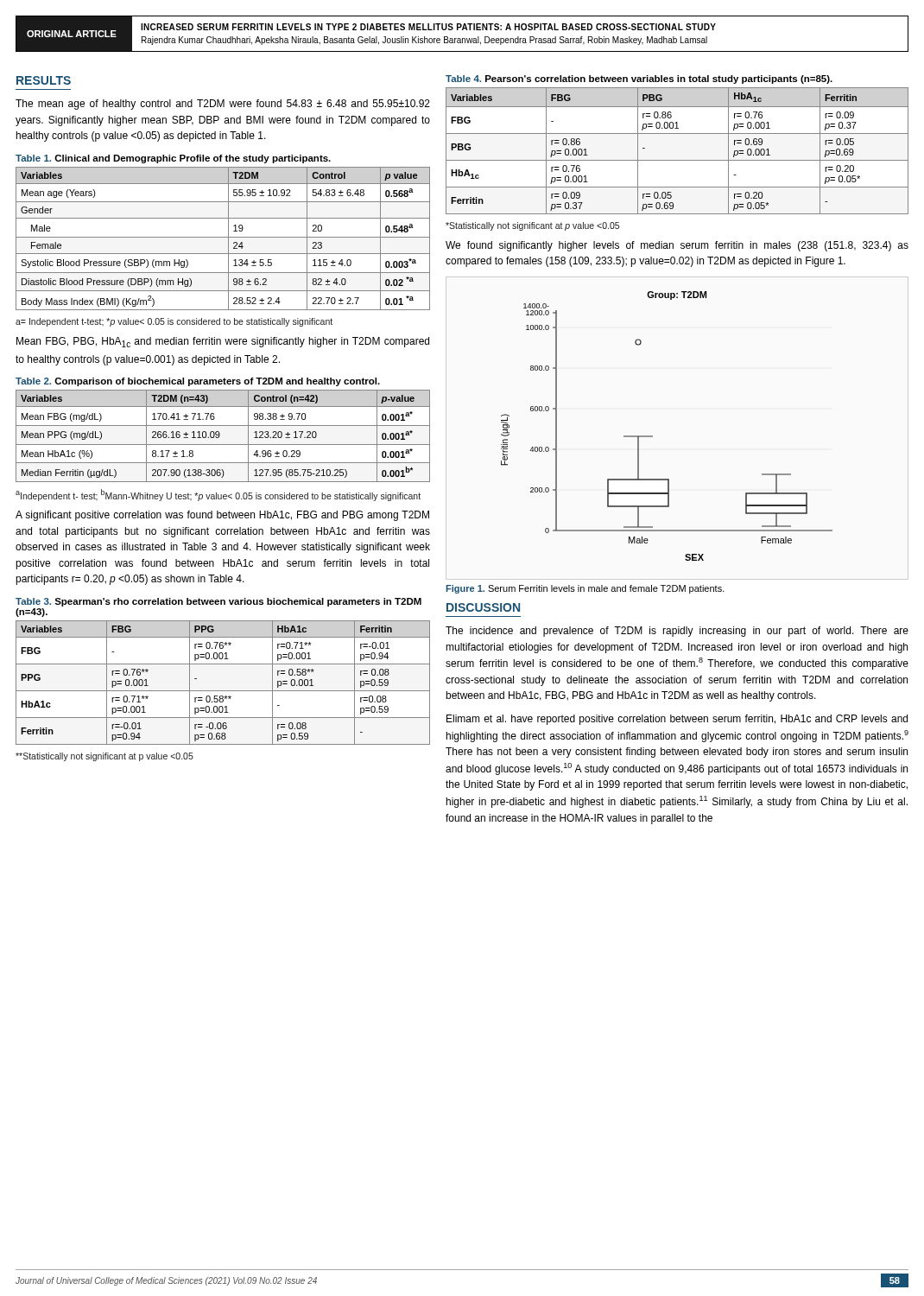The image size is (924, 1296).
Task: Select the table that reads "22.70 ± 2.7"
Action: (x=223, y=238)
